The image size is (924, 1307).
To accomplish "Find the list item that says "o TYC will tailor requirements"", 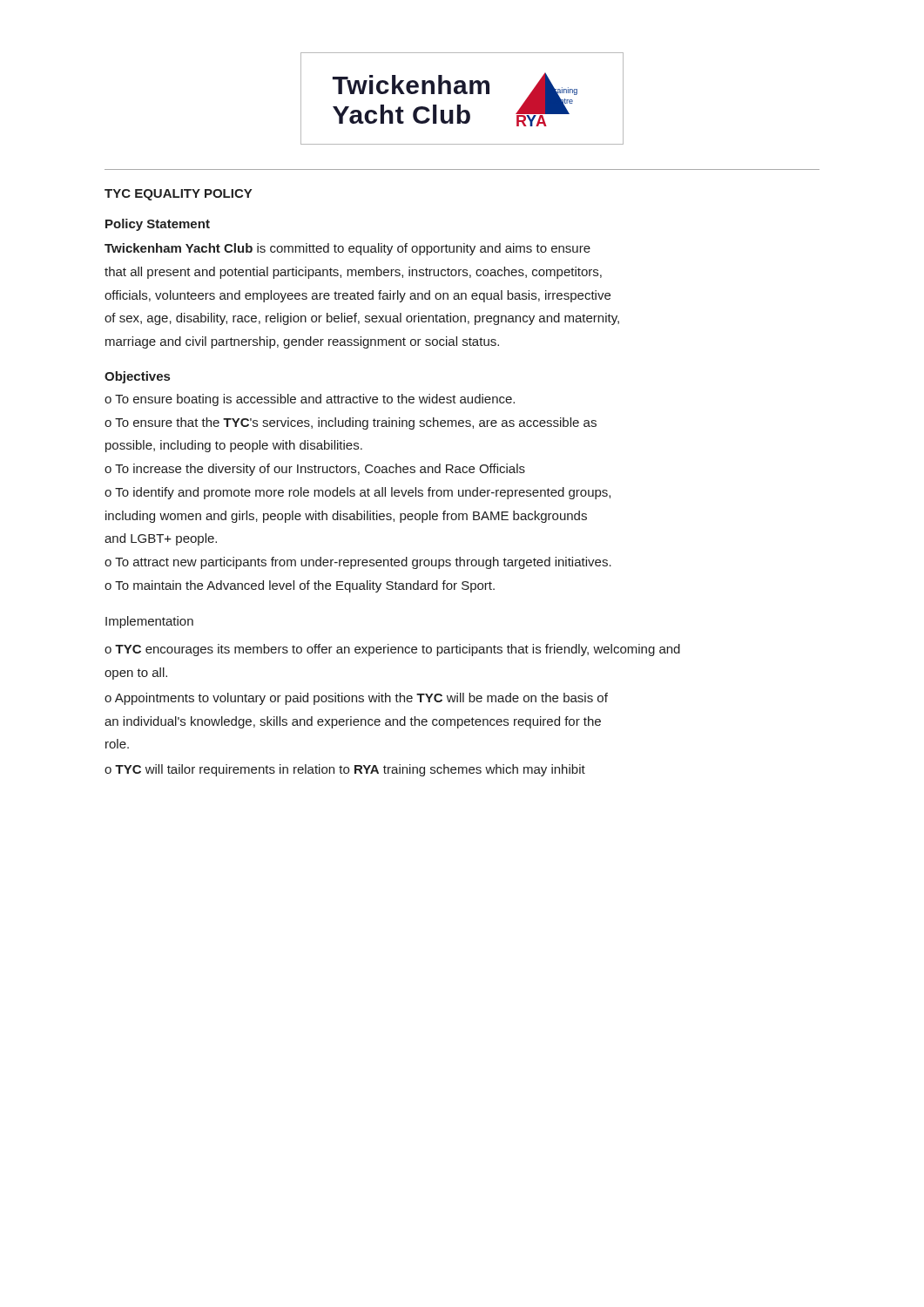I will tap(345, 769).
